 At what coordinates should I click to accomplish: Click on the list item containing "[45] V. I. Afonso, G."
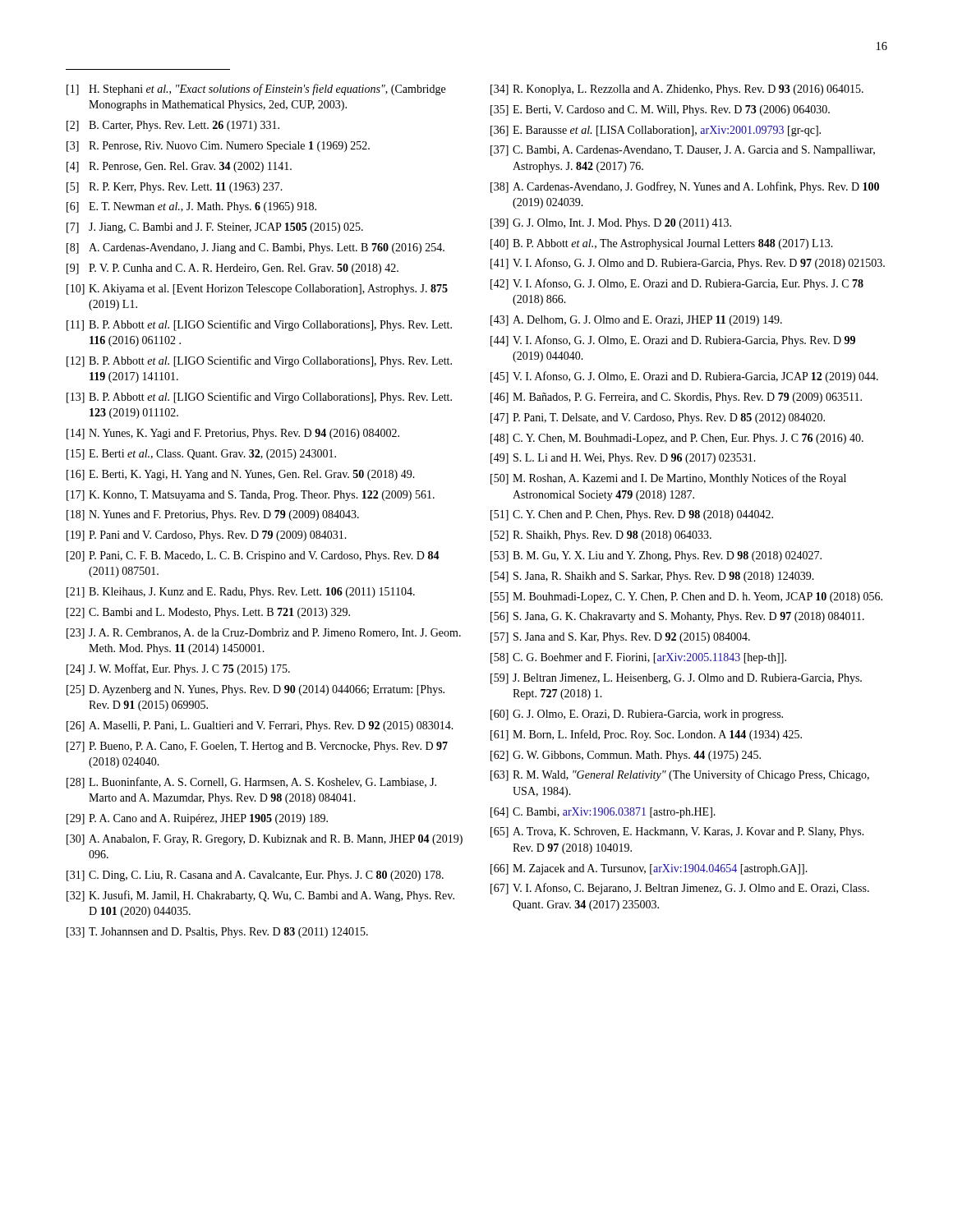pyautogui.click(x=688, y=377)
